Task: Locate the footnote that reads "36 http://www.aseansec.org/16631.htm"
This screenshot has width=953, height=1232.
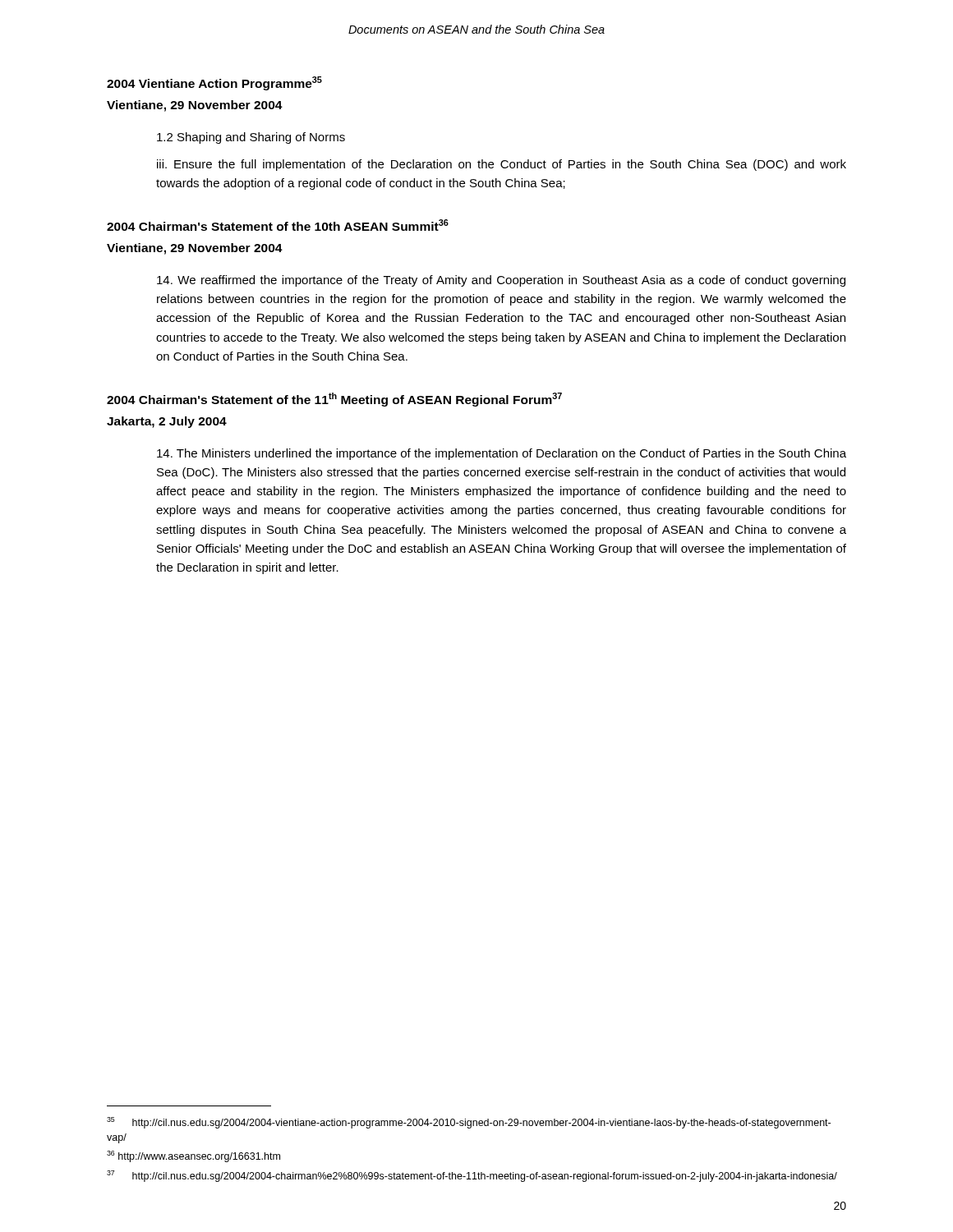Action: point(194,1156)
